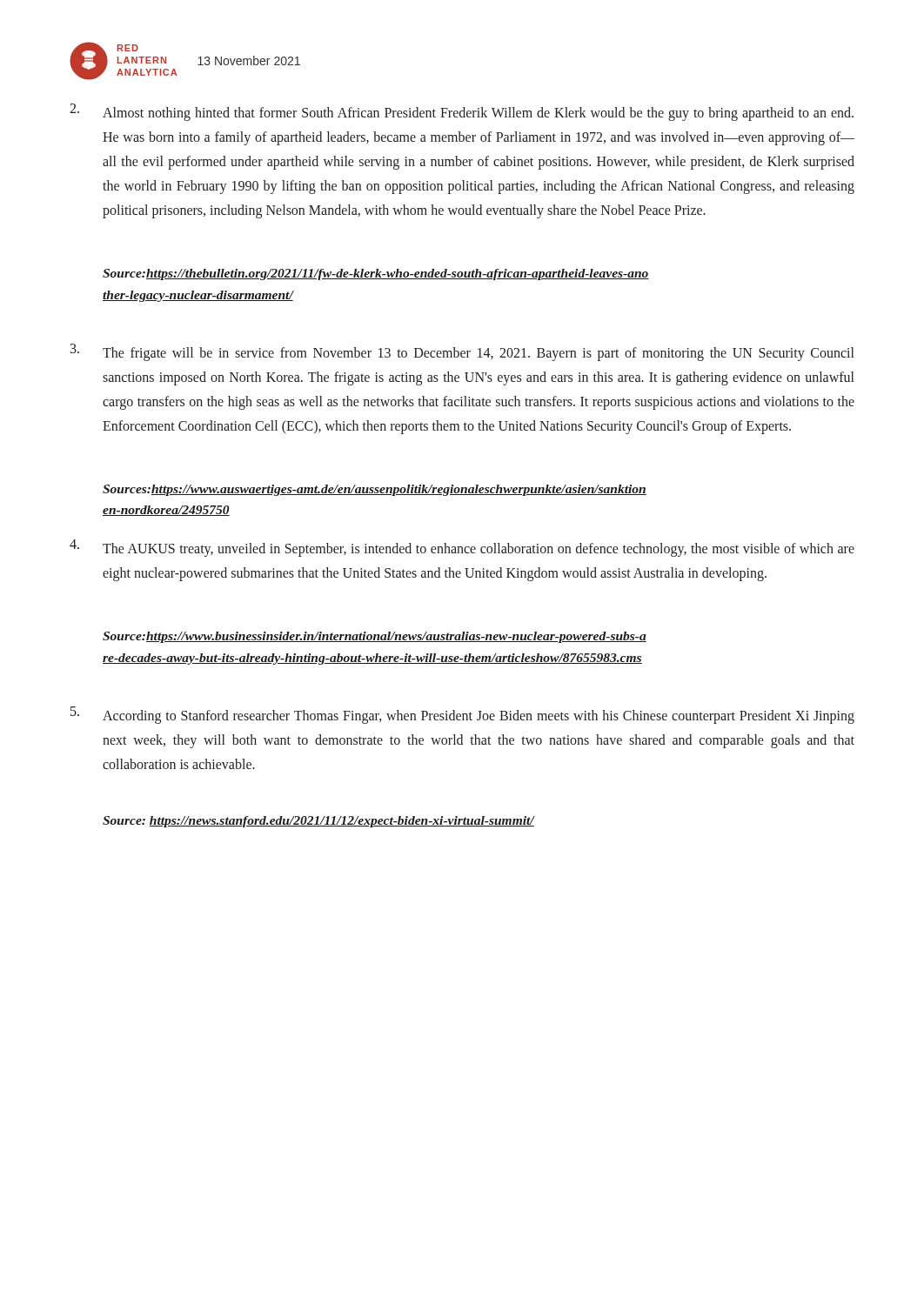The image size is (924, 1305).
Task: Click on the list item that says "4. The AUKUS treaty, unveiled in September,"
Action: tap(462, 561)
